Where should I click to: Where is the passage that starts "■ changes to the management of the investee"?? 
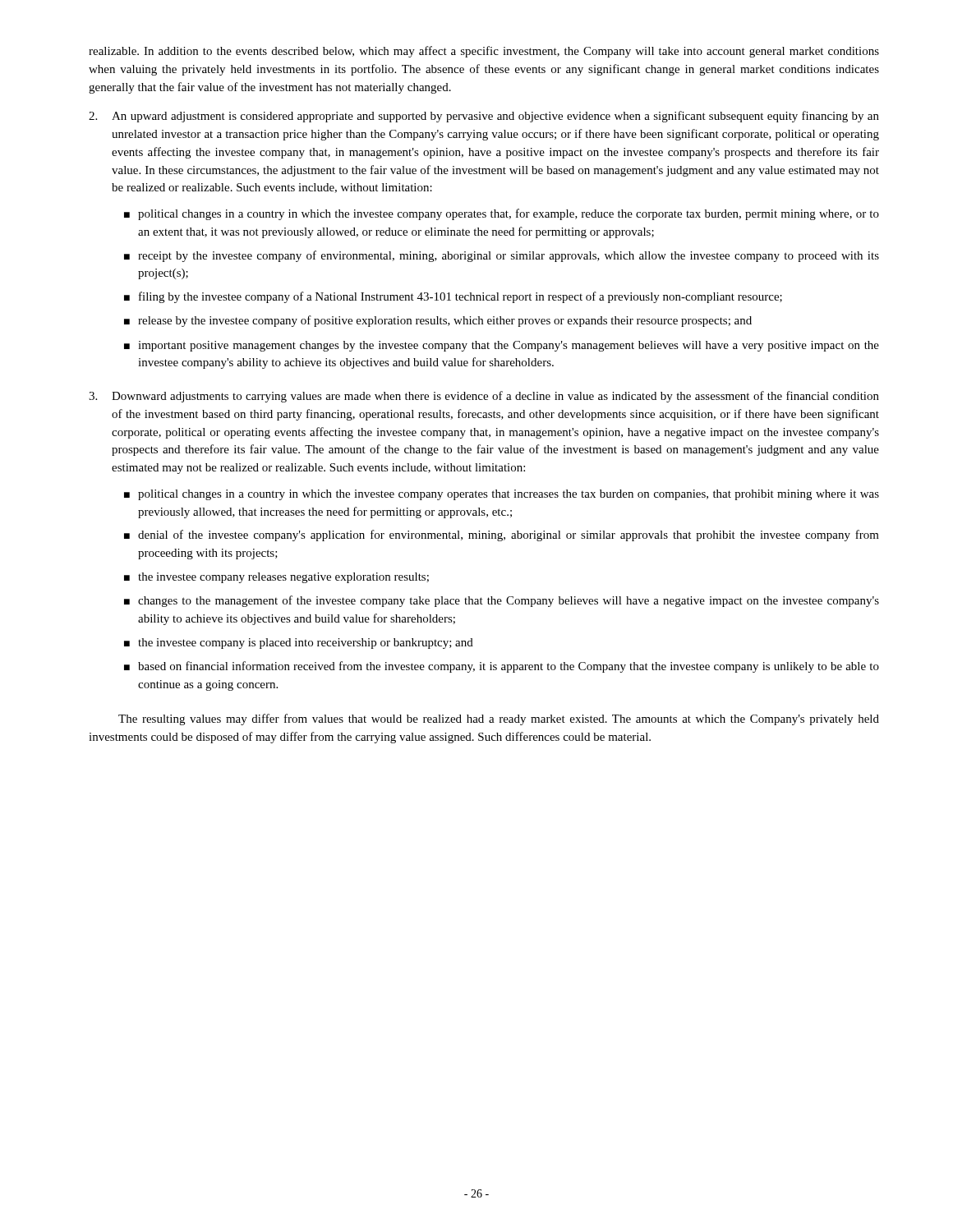point(501,610)
